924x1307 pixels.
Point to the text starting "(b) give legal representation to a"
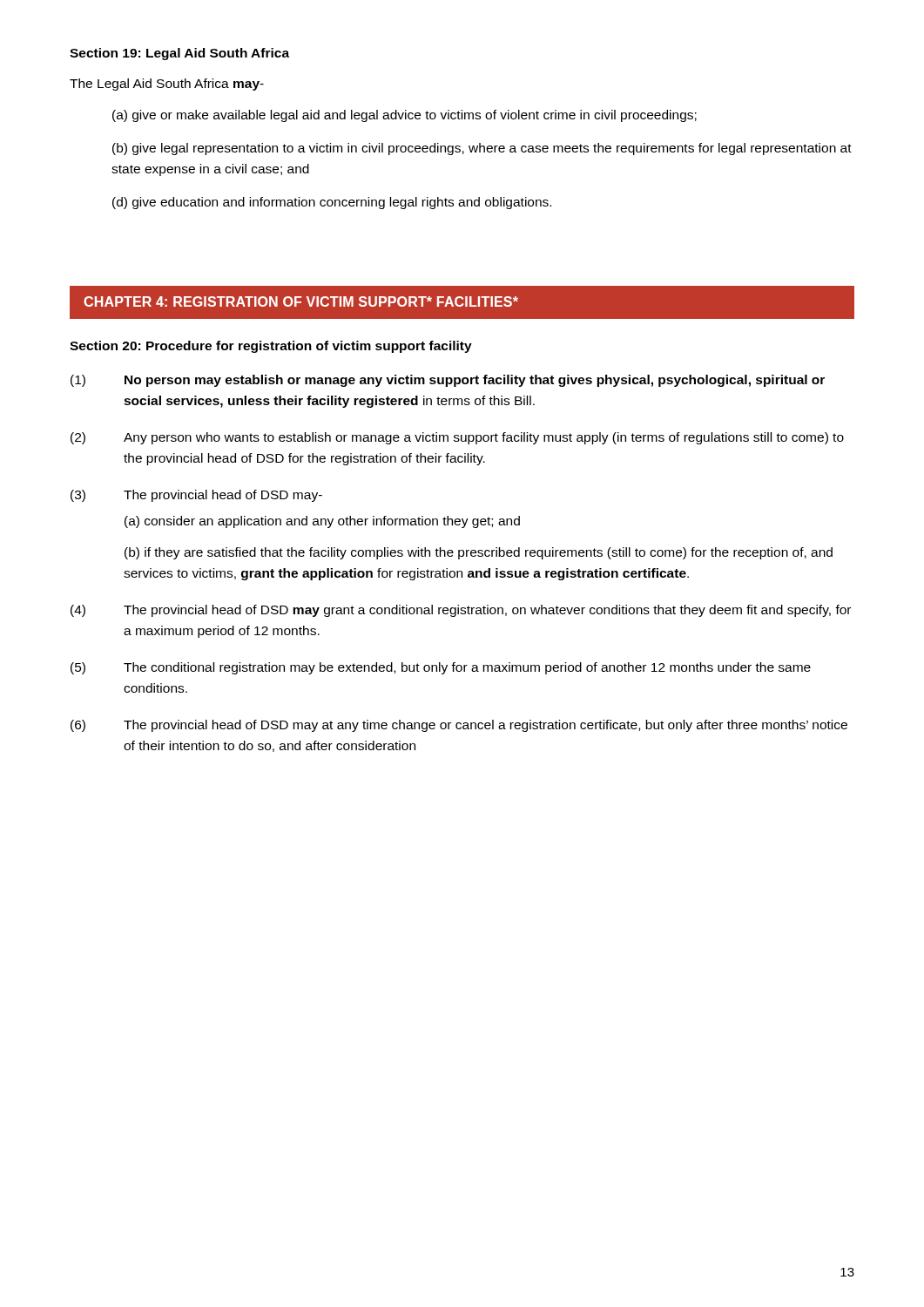pyautogui.click(x=481, y=158)
